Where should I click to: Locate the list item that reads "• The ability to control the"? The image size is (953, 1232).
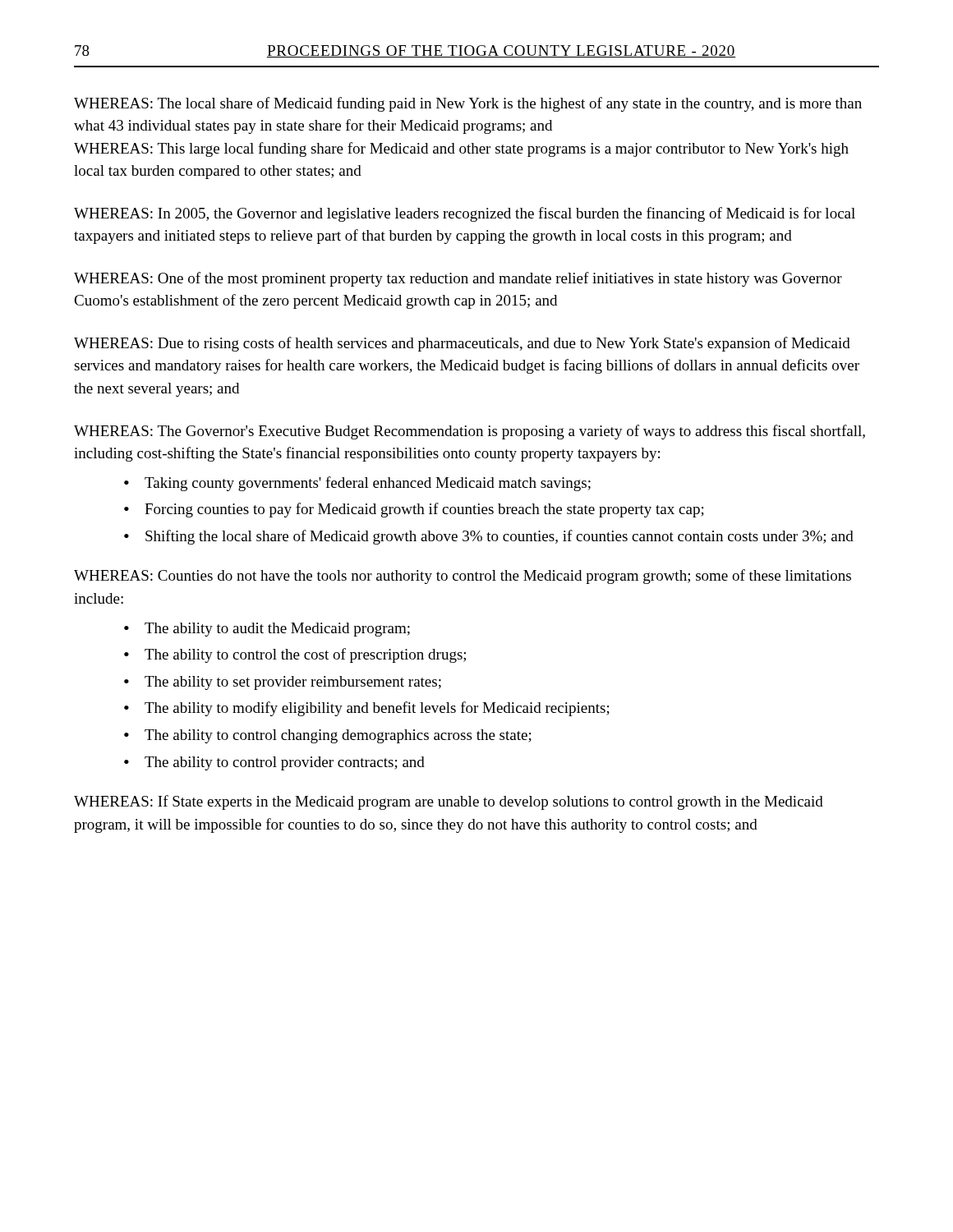click(295, 655)
